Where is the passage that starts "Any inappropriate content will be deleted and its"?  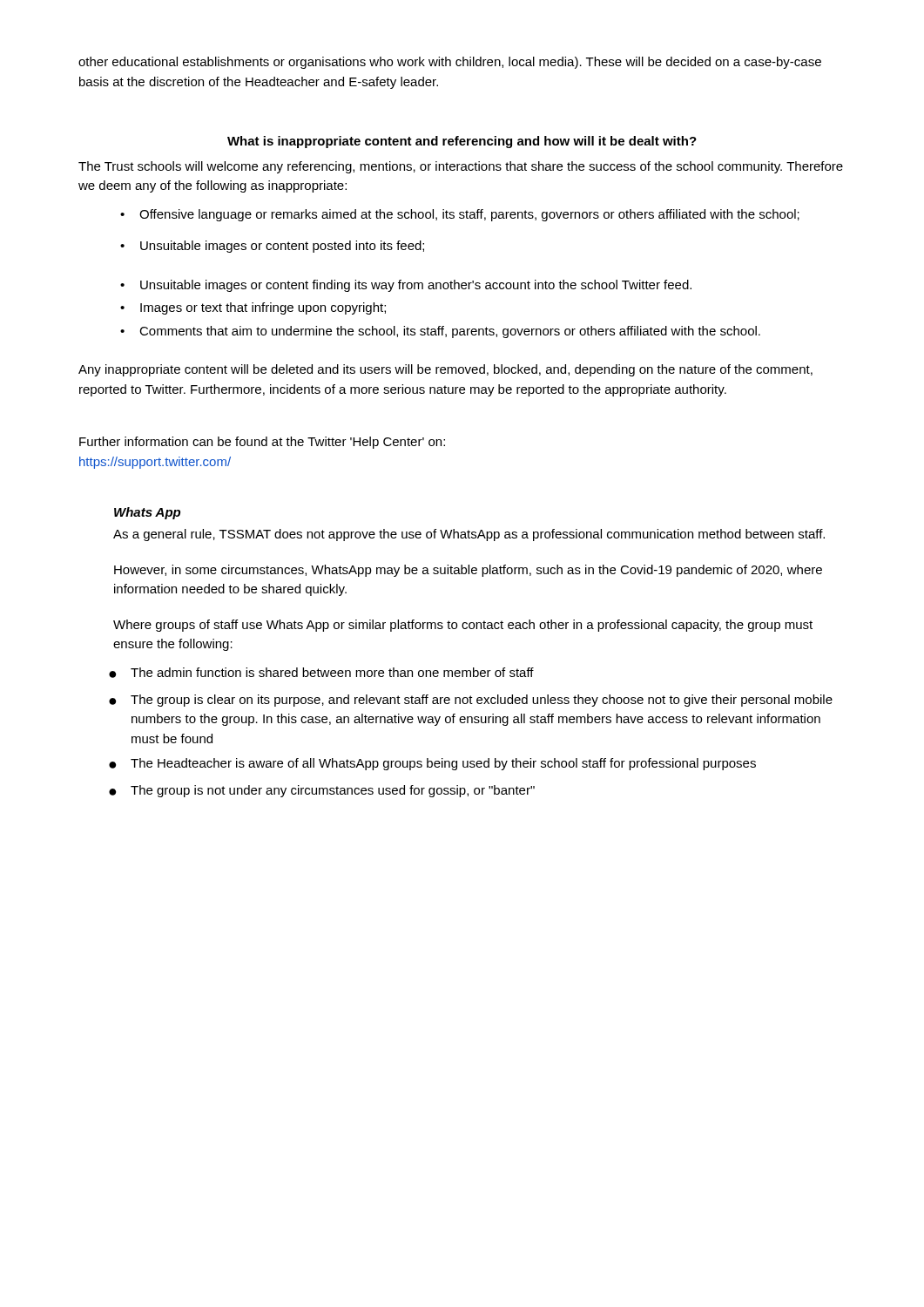446,379
